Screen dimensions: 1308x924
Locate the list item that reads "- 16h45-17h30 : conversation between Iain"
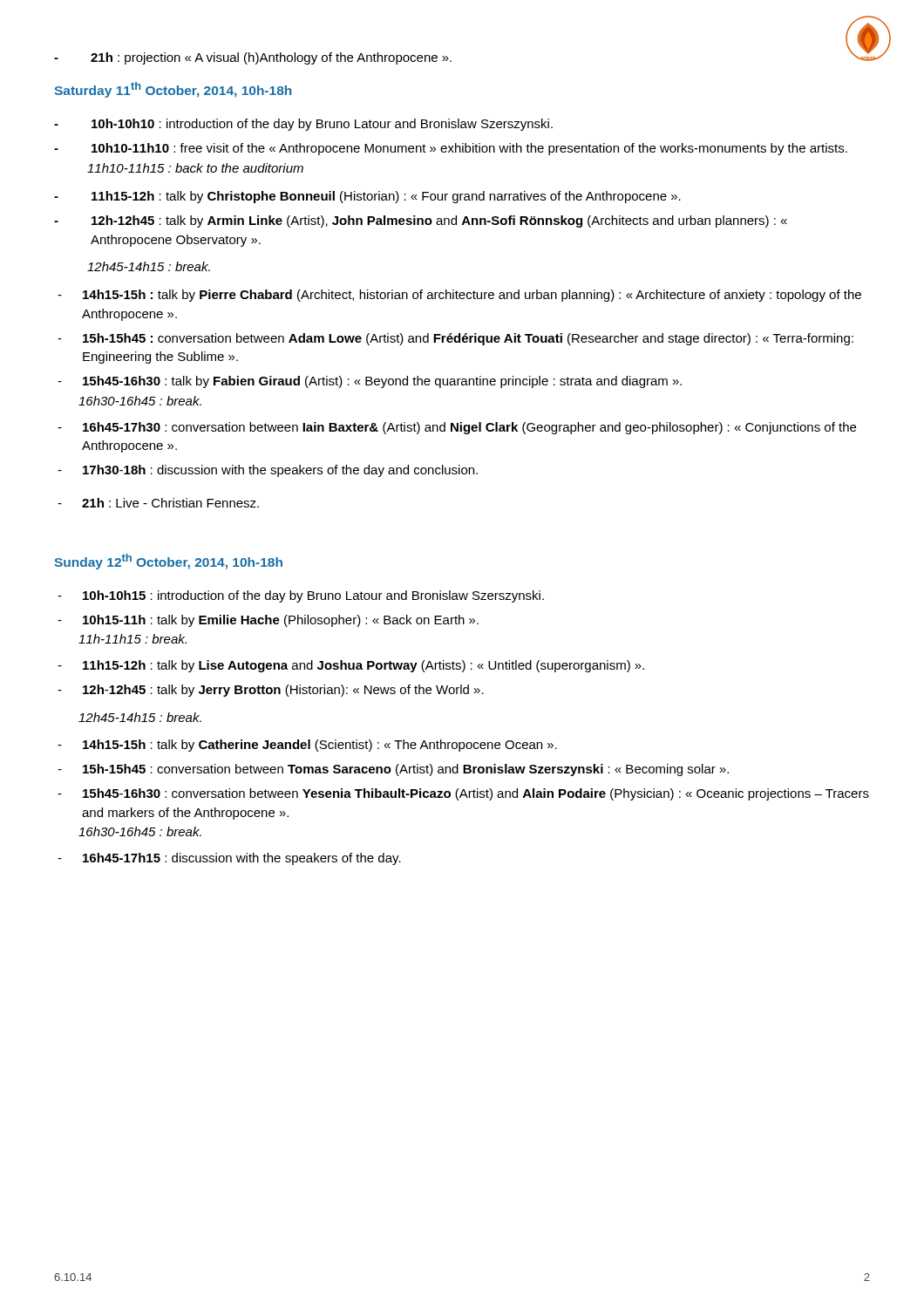(462, 436)
